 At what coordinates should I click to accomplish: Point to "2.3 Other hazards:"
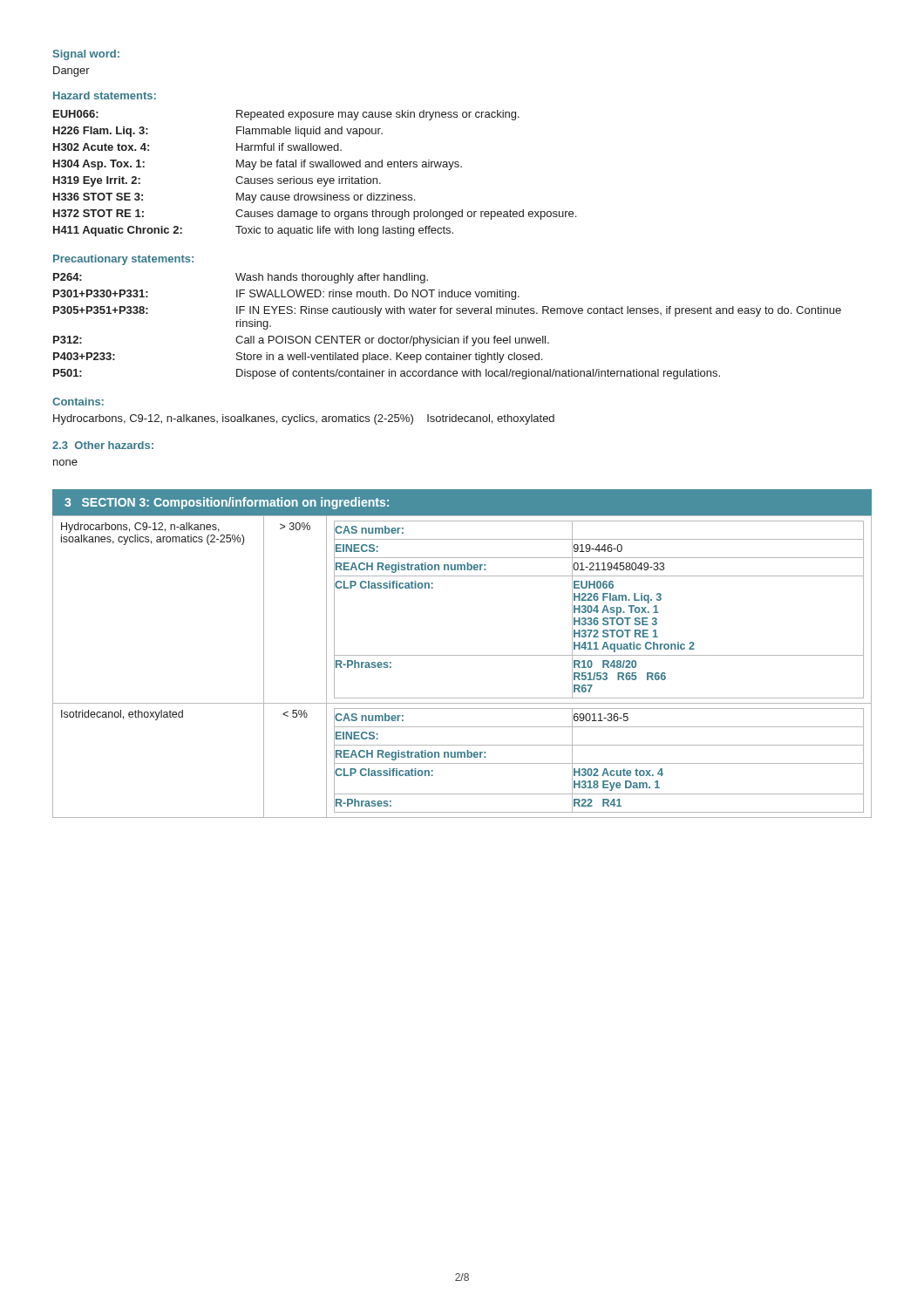pos(103,445)
